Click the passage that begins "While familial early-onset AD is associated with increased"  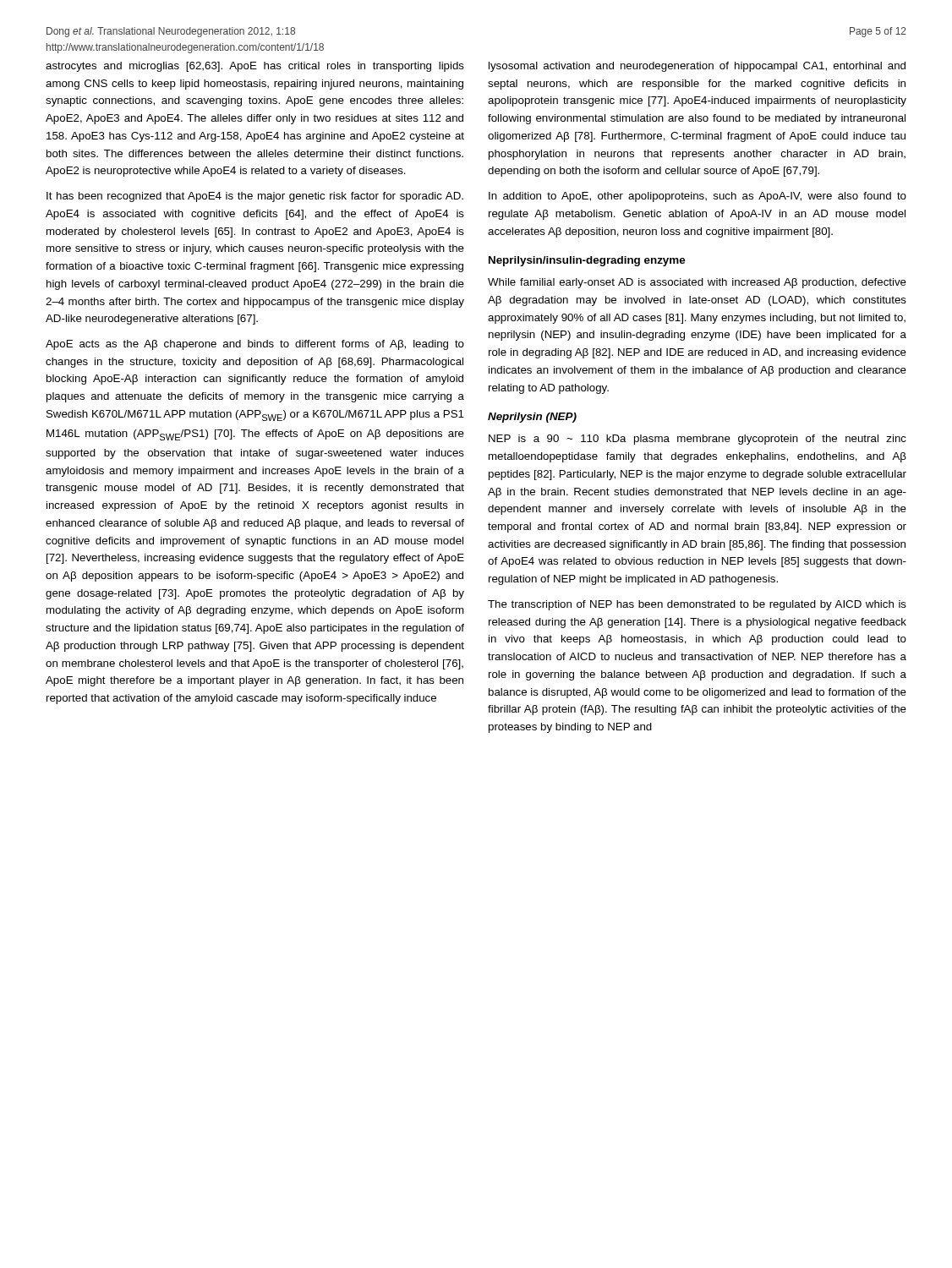[x=697, y=335]
